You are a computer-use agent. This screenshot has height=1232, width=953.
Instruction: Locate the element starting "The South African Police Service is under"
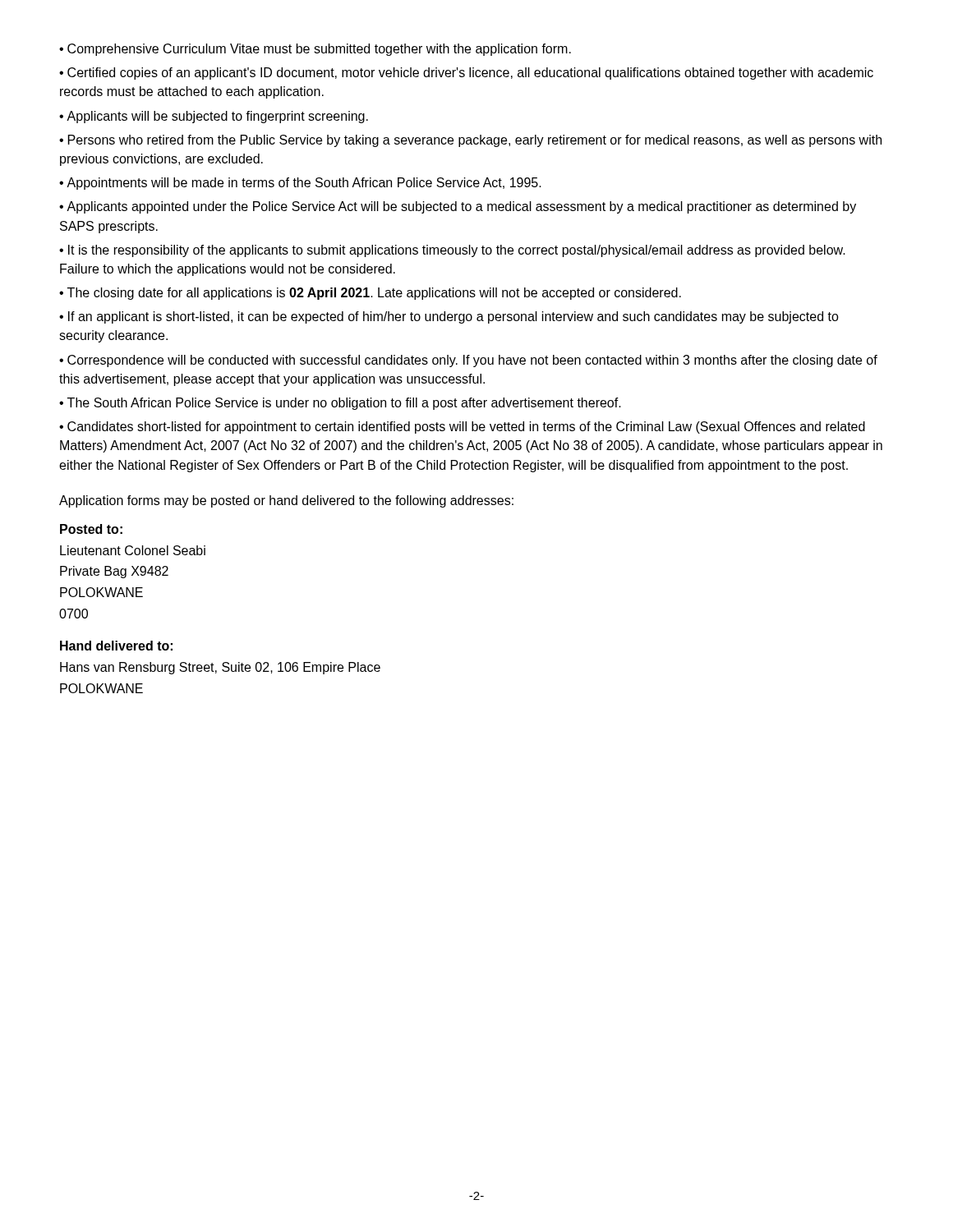pyautogui.click(x=344, y=403)
